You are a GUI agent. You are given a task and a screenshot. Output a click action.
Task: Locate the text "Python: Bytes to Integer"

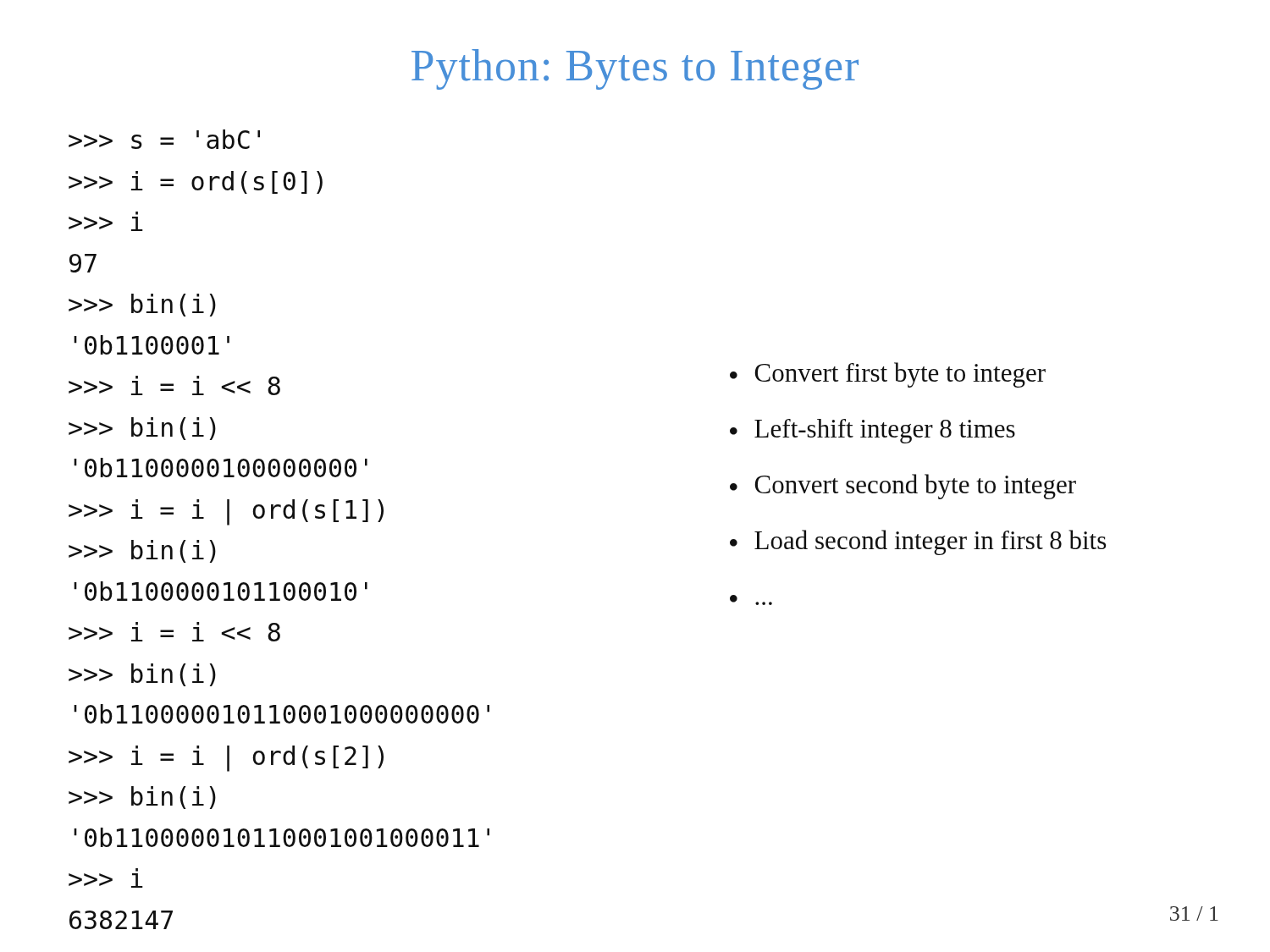[635, 66]
